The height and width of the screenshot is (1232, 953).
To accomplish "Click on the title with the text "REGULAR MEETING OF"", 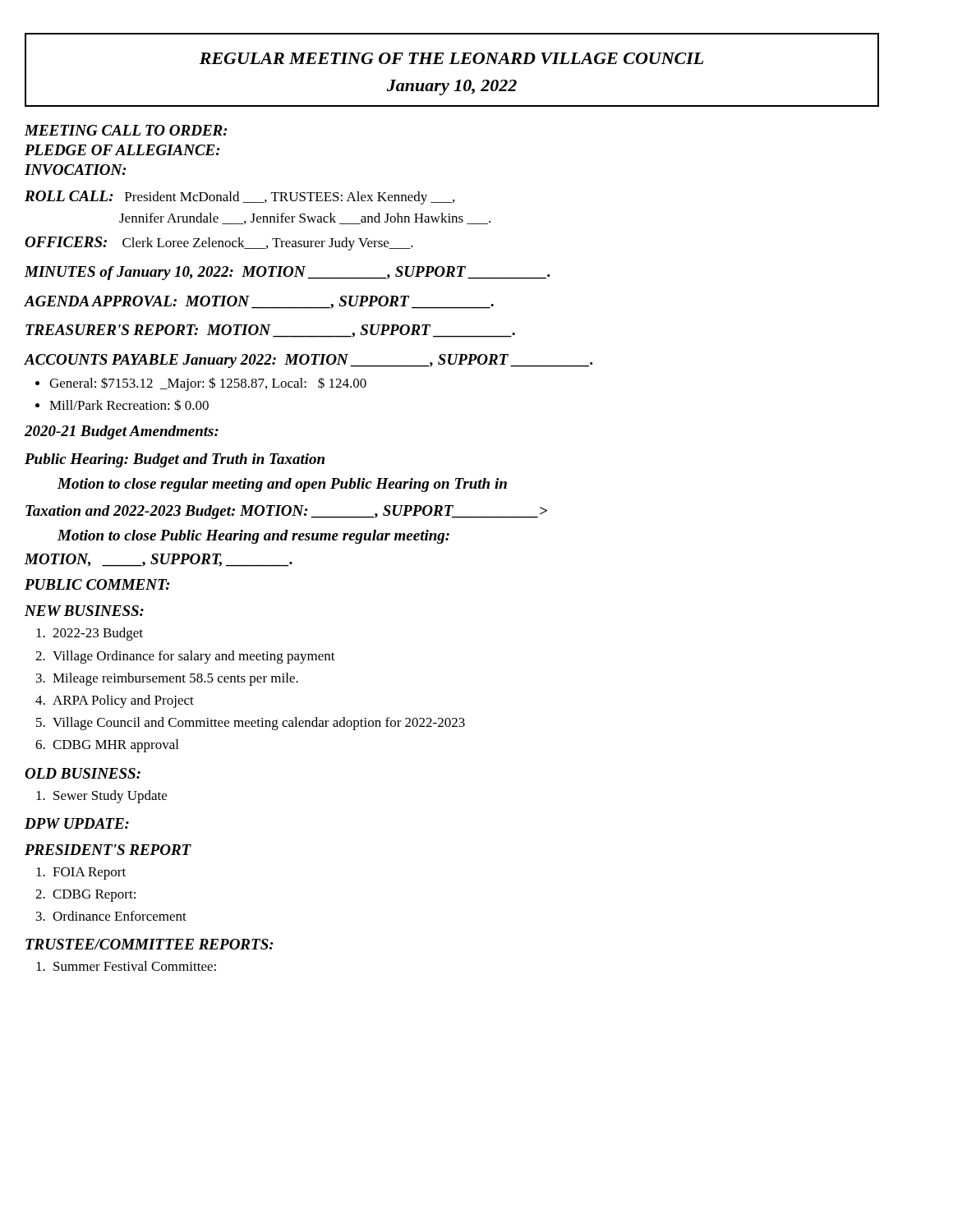I will (452, 71).
